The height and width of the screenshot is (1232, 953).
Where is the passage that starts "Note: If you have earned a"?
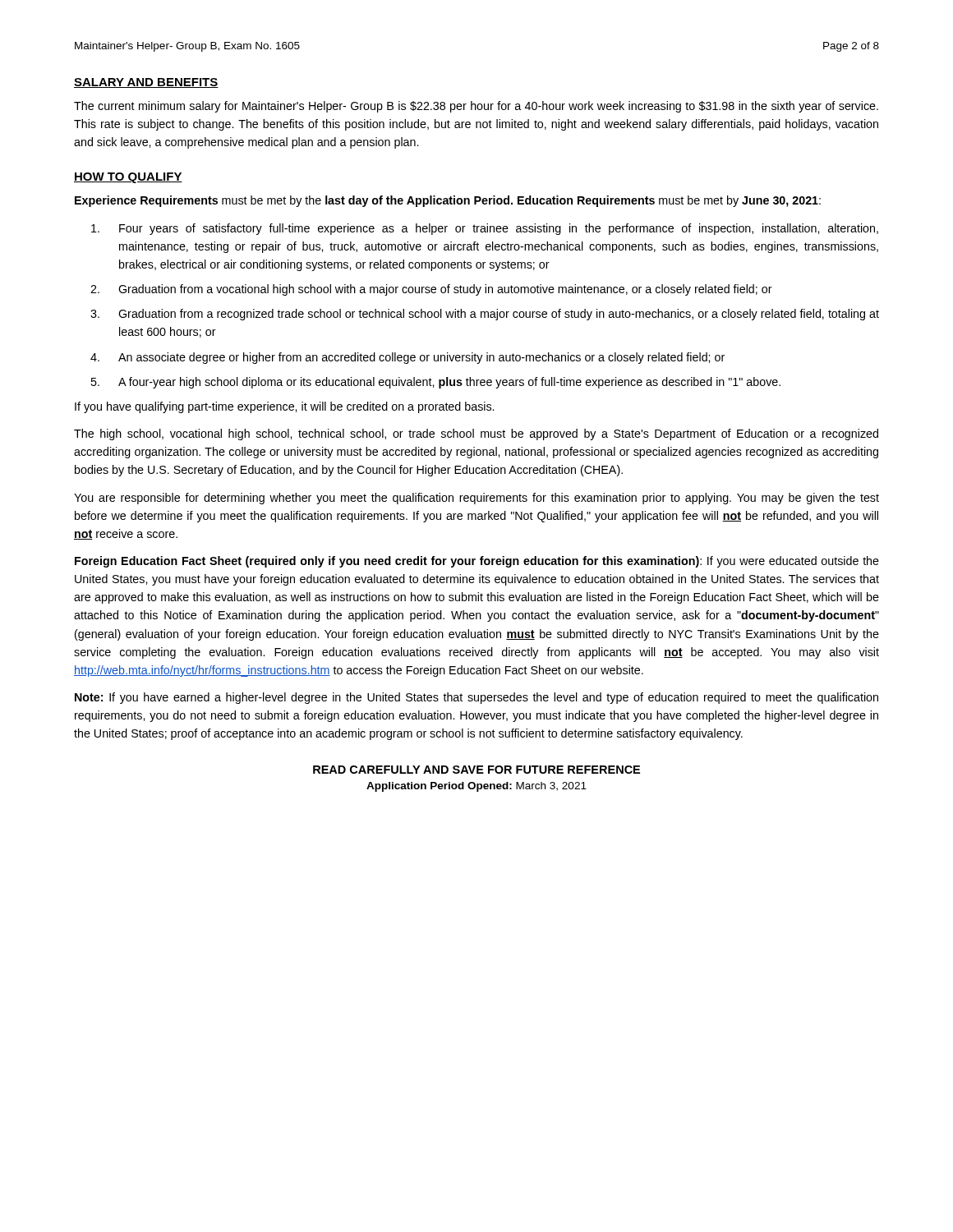click(476, 716)
